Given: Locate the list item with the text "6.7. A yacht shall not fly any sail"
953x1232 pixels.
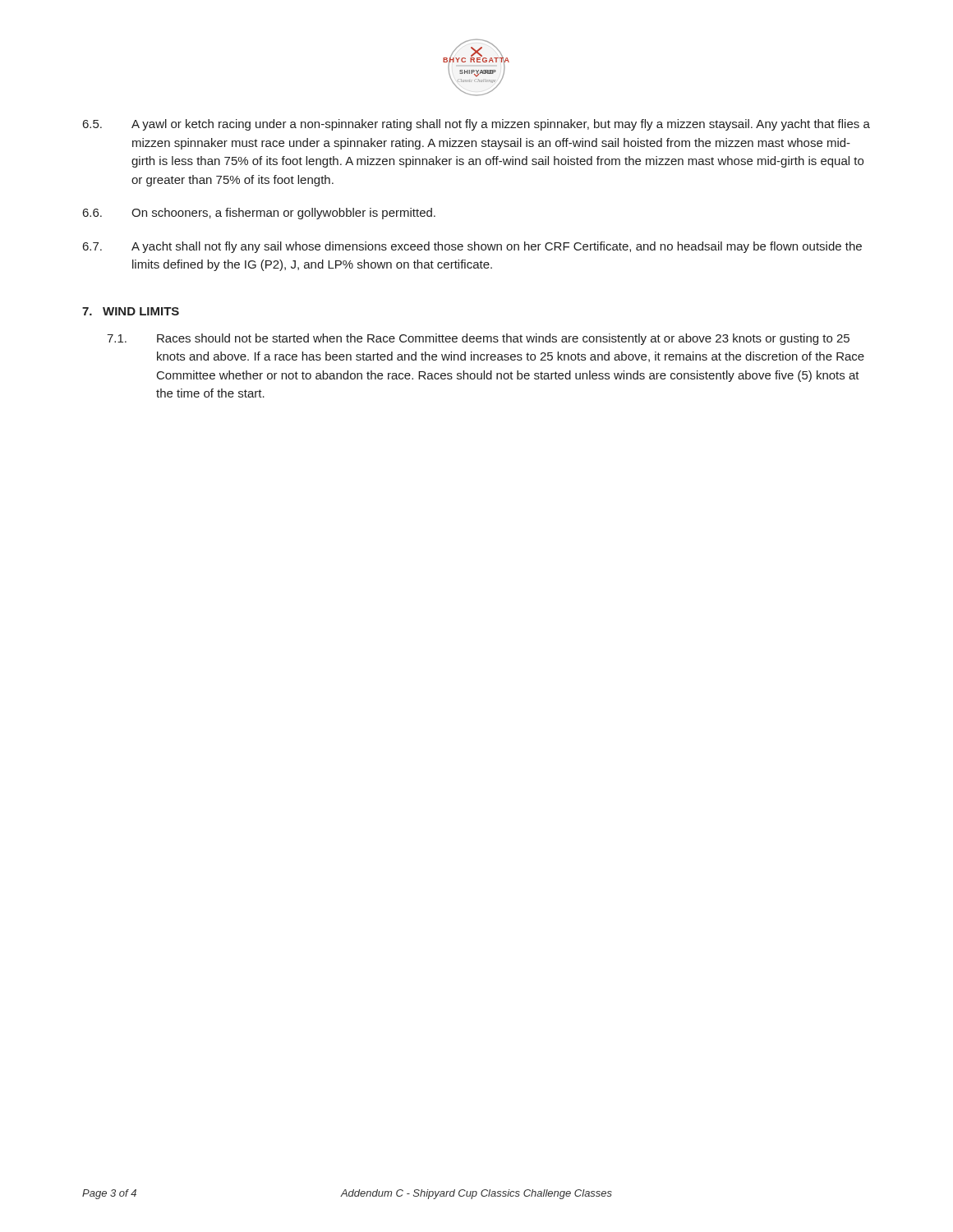Looking at the screenshot, I should (476, 255).
